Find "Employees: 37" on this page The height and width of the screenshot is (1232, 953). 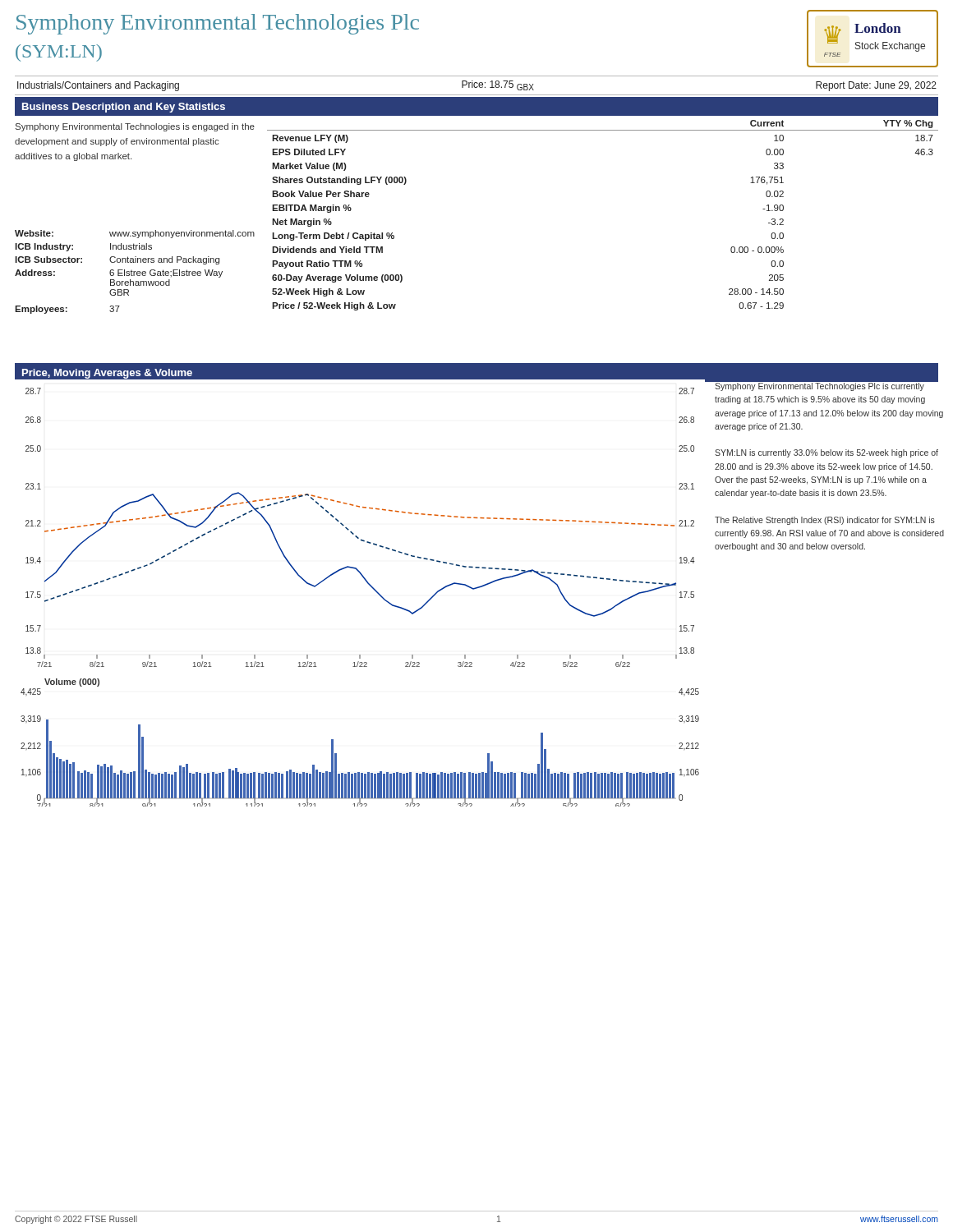coord(67,309)
